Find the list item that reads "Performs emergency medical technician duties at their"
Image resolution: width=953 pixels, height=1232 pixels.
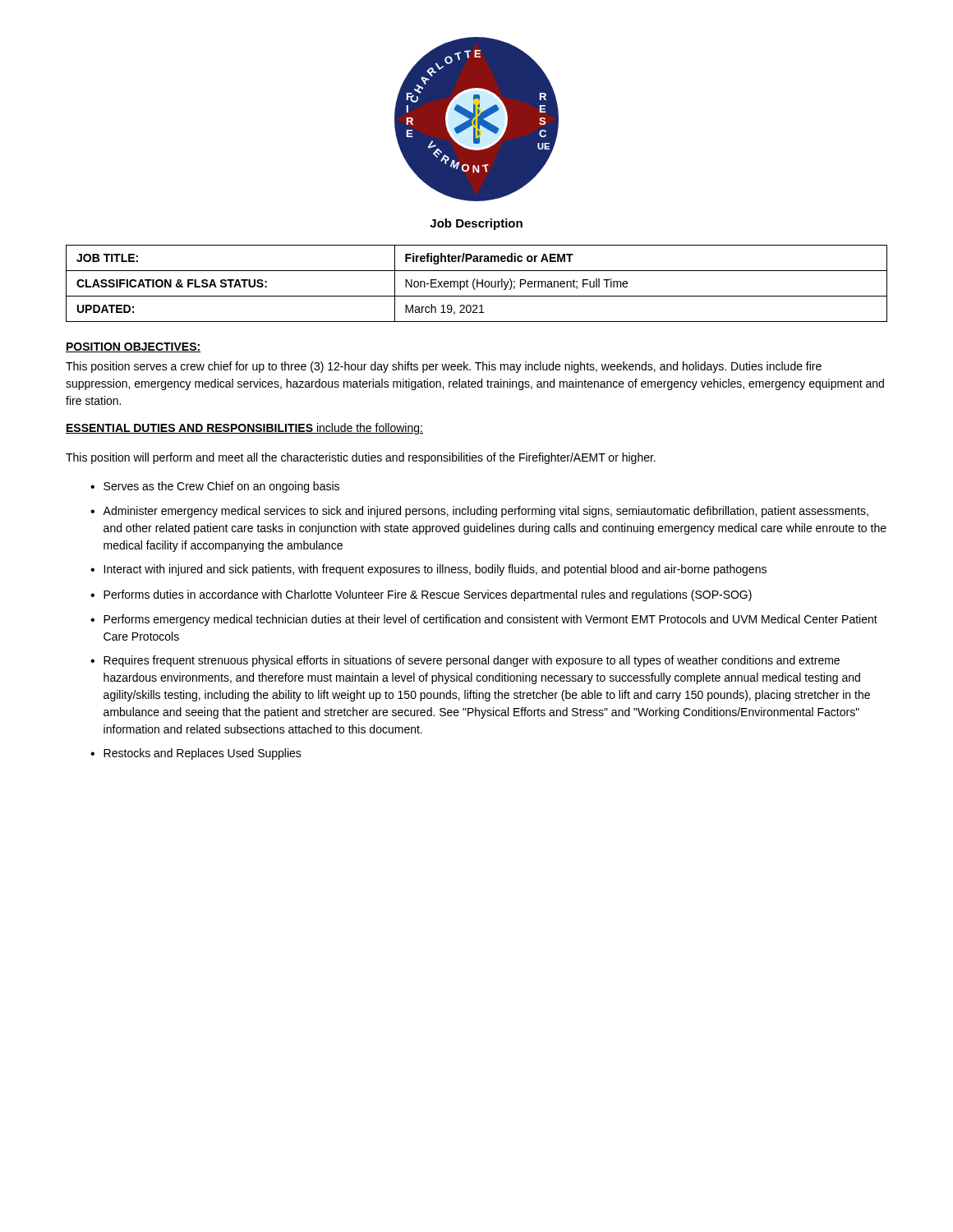(x=495, y=628)
